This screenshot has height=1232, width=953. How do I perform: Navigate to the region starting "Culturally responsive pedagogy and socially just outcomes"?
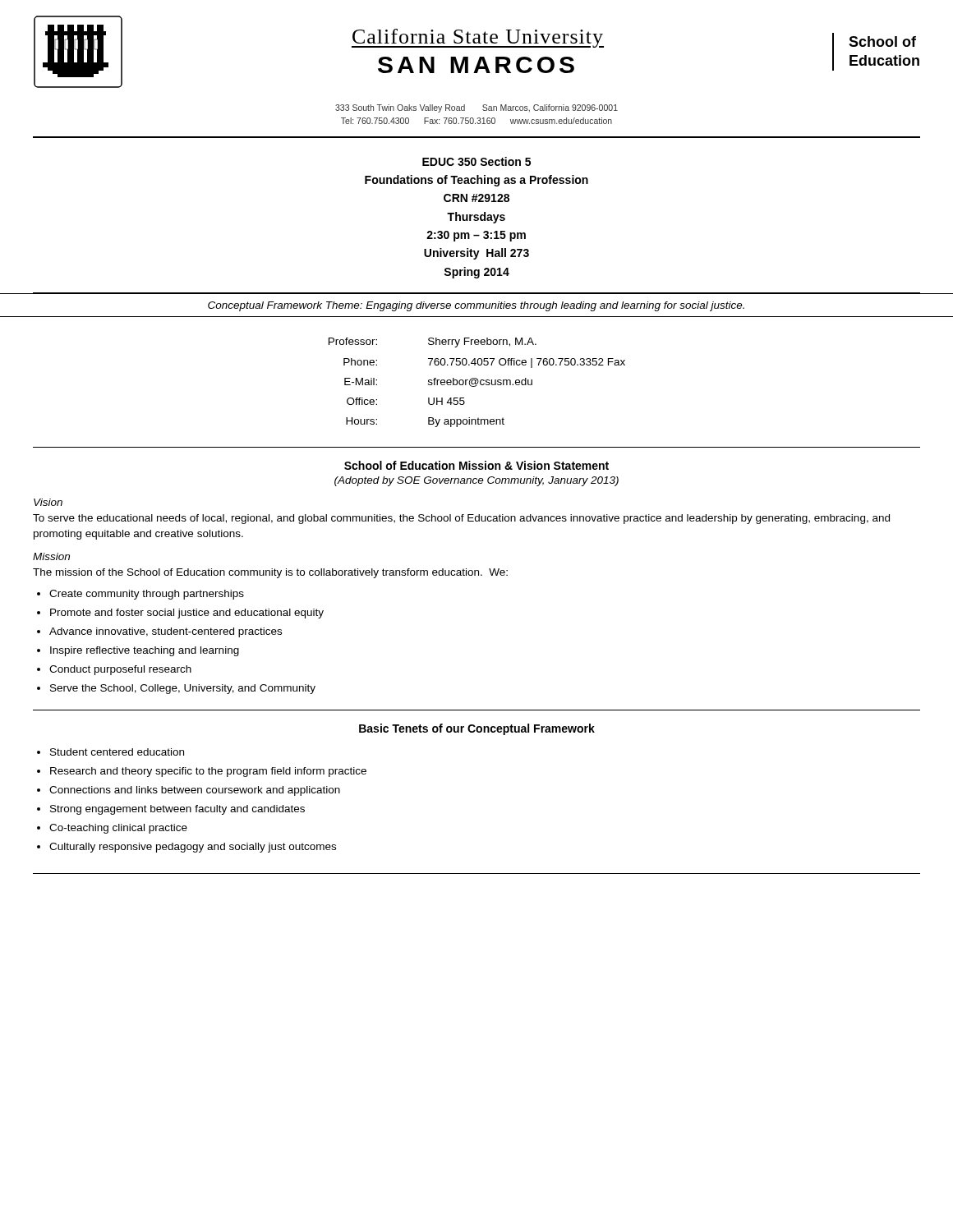pos(193,846)
